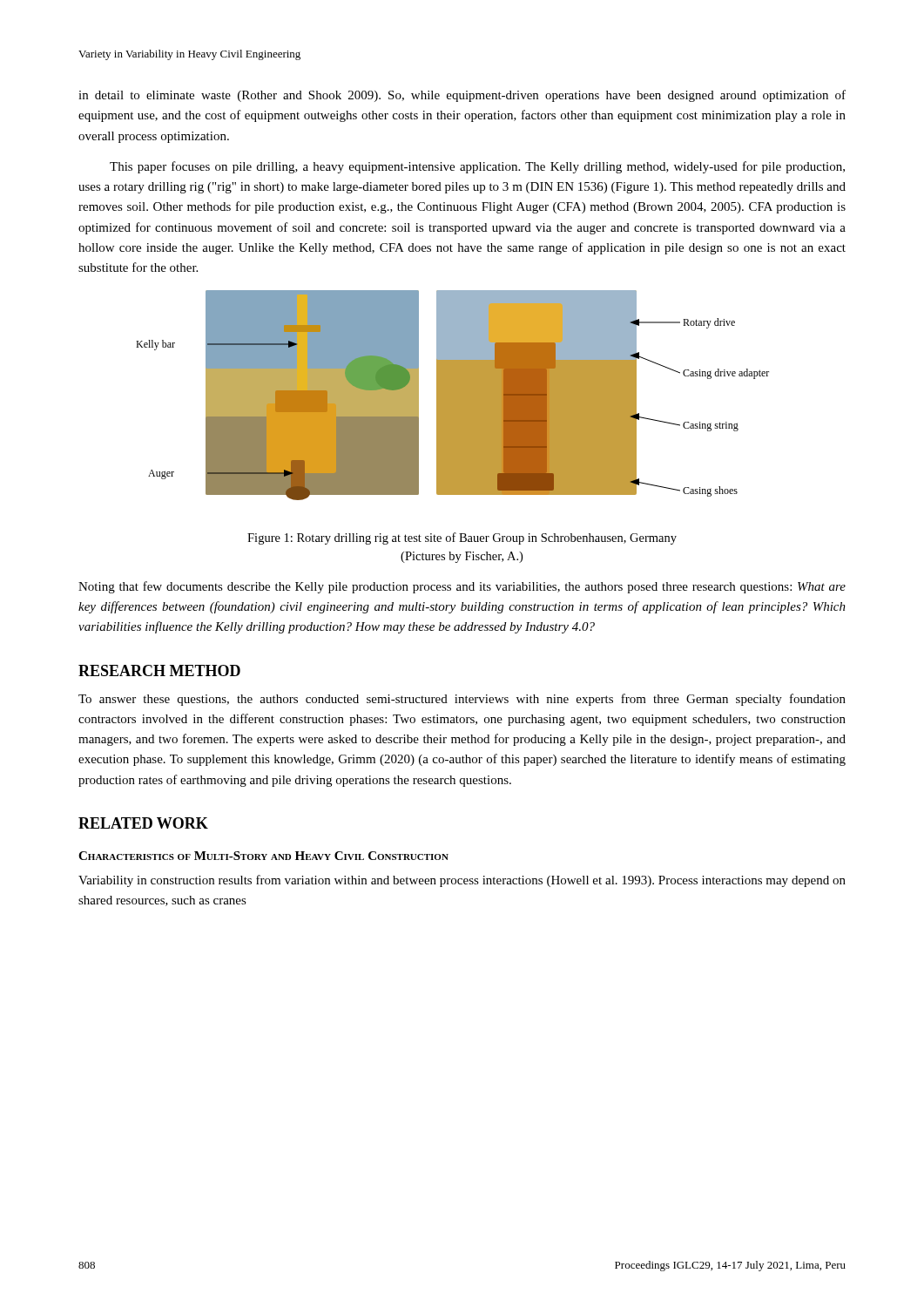Select the passage starting "RESEARCH METHOD"
The image size is (924, 1307).
click(160, 671)
